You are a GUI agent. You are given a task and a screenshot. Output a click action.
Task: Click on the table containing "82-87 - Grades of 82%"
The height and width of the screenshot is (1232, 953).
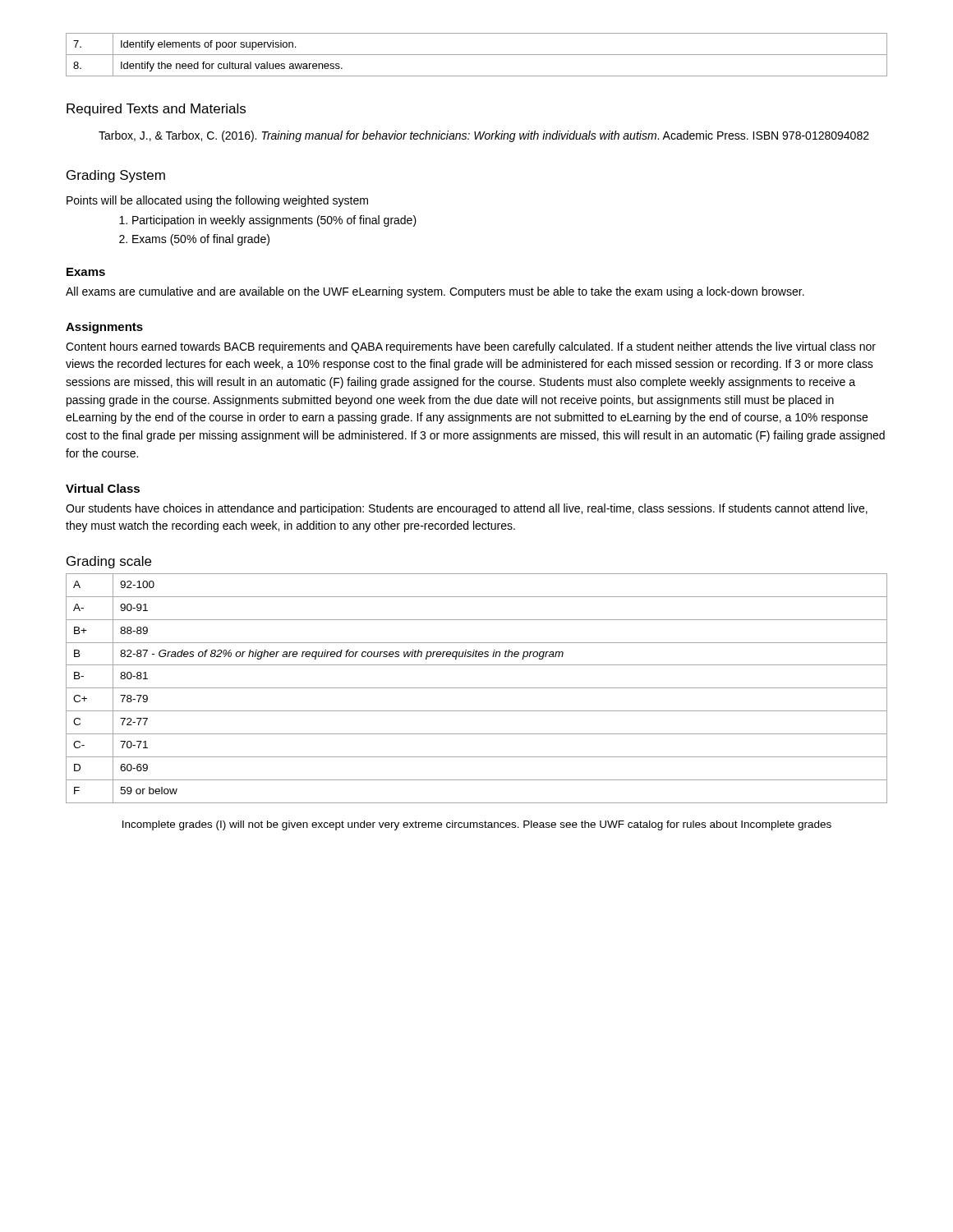(476, 688)
